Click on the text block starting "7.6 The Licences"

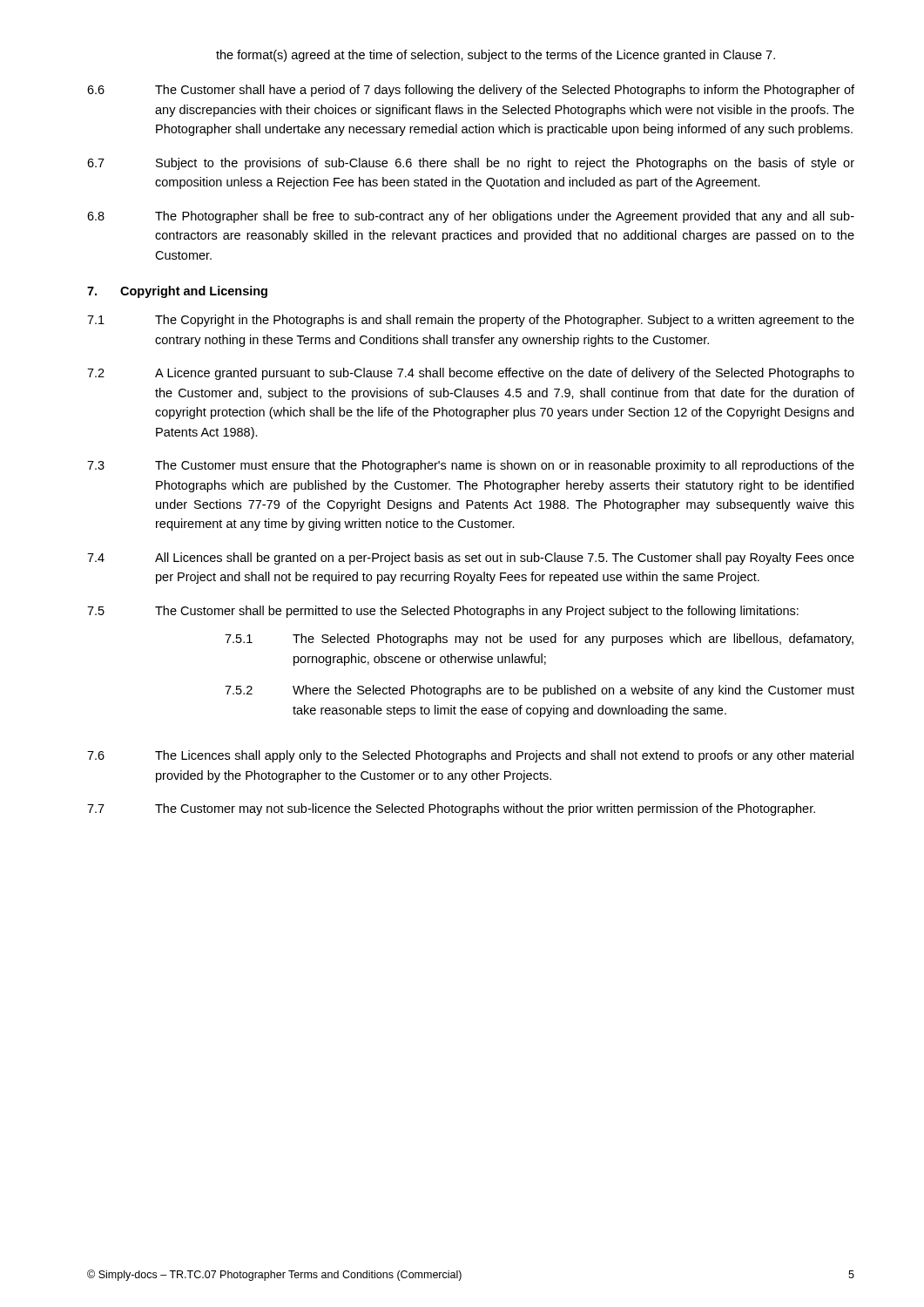tap(471, 766)
